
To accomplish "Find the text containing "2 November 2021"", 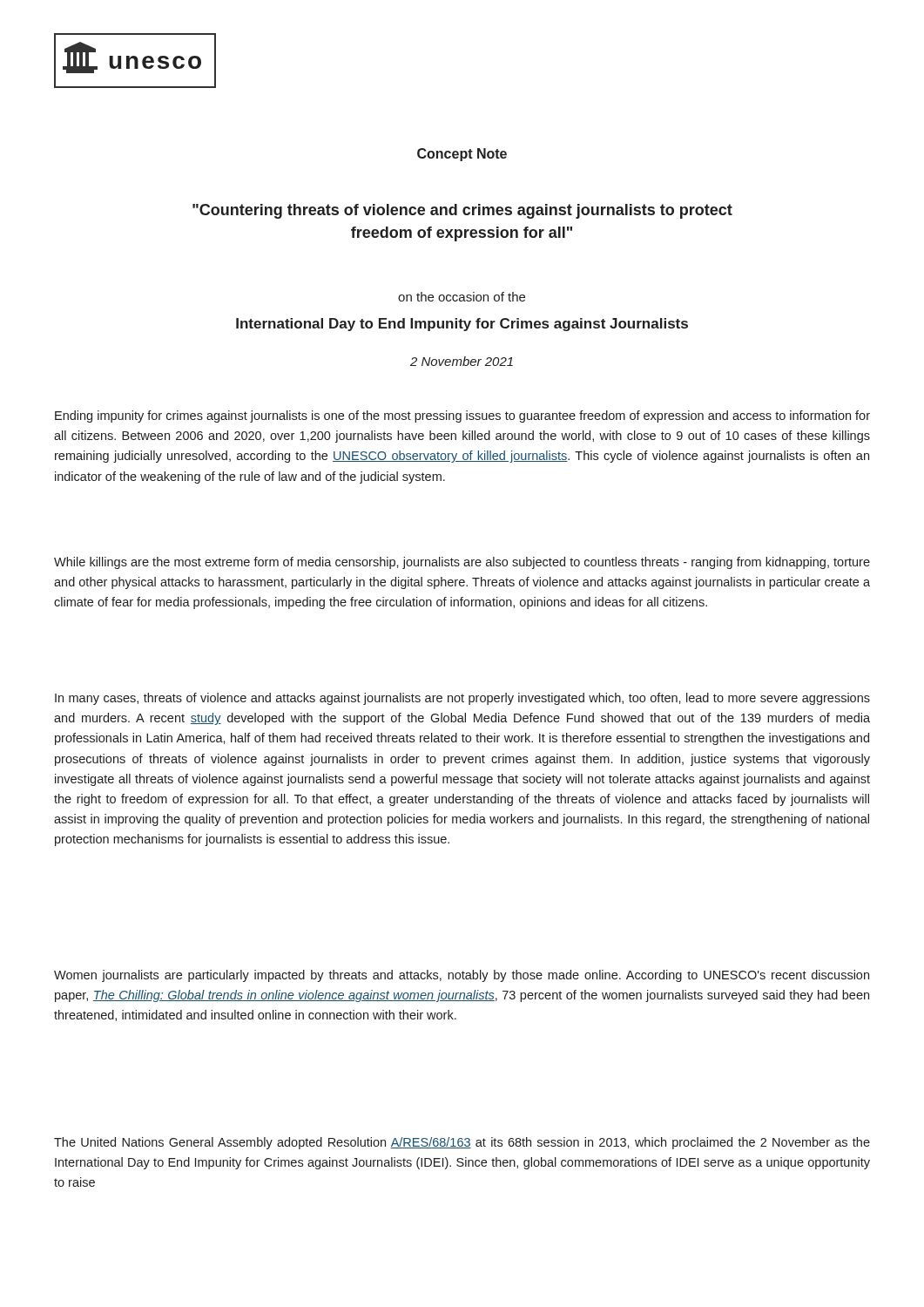I will [x=462, y=361].
